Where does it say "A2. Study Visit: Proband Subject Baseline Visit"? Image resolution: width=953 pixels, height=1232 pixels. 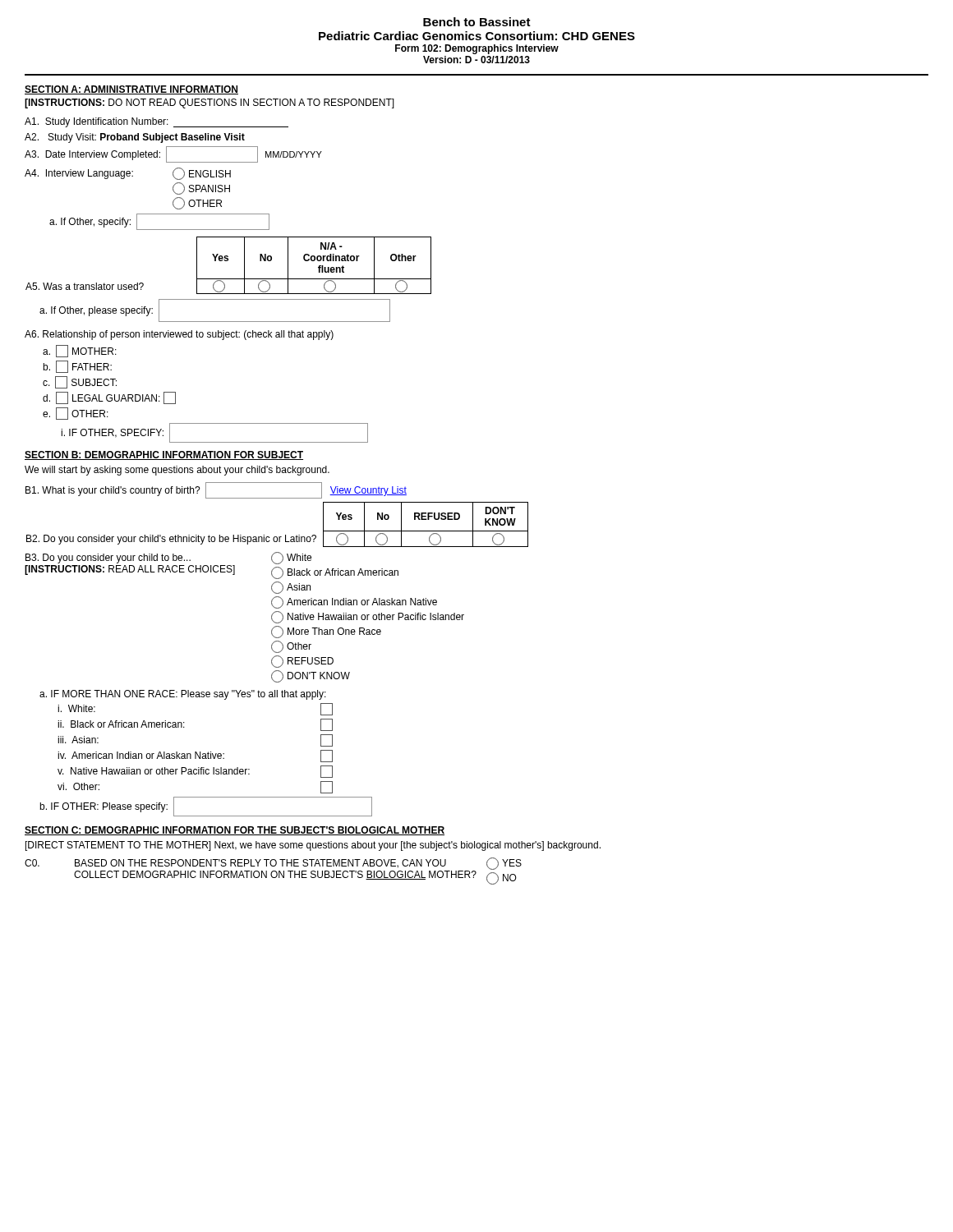[135, 137]
